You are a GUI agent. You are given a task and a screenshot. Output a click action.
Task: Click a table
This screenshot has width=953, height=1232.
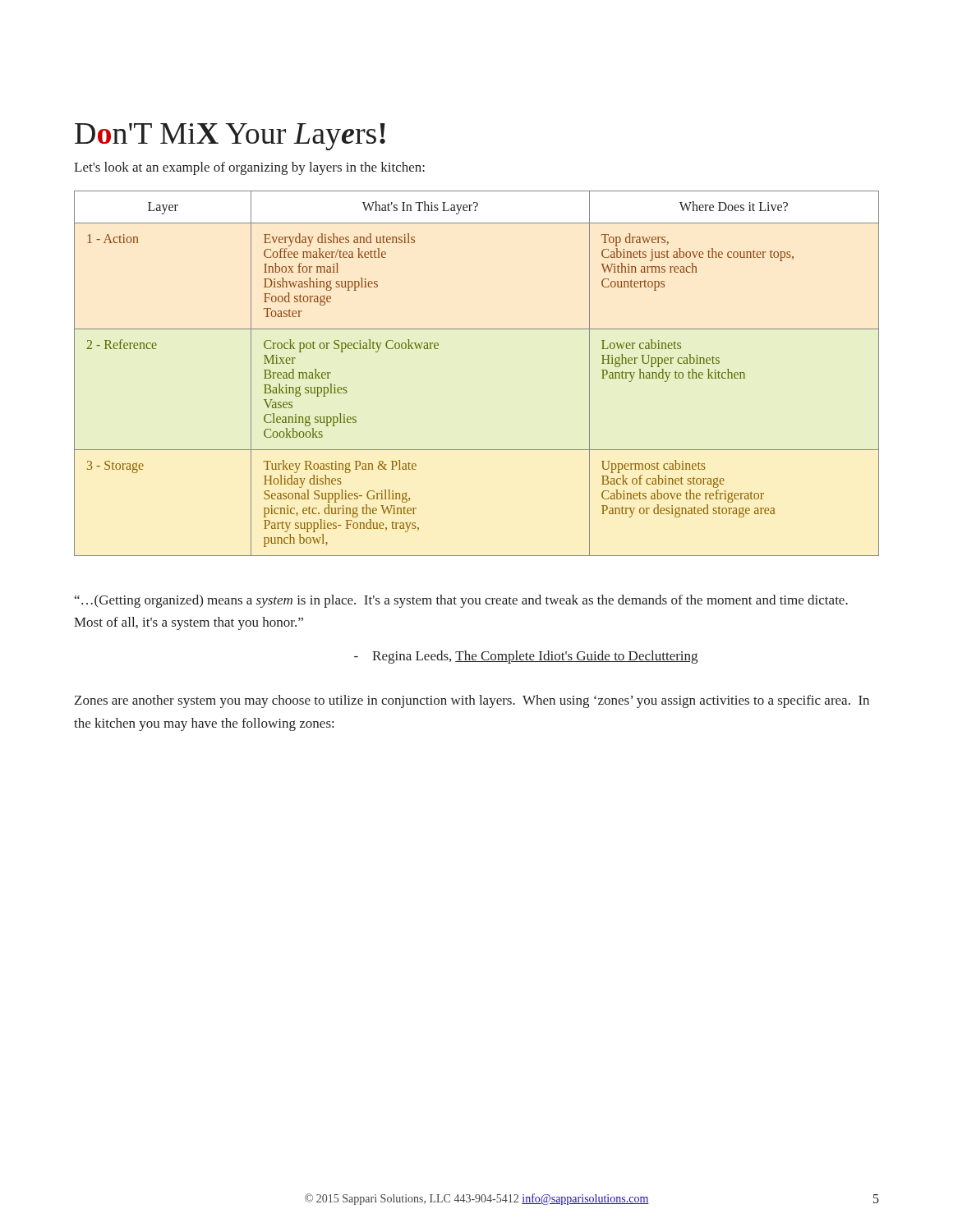(x=476, y=373)
